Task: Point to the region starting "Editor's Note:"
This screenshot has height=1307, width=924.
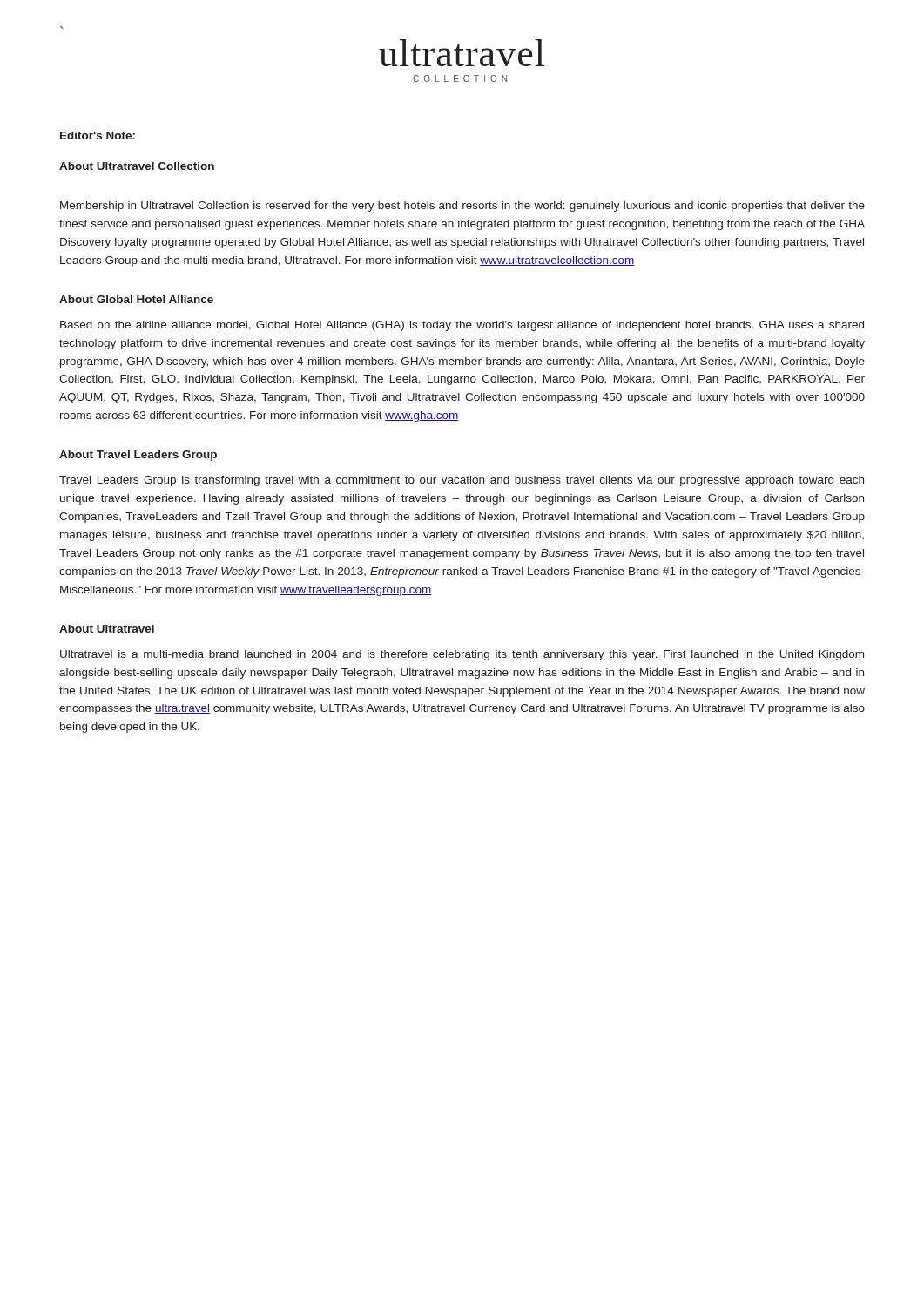Action: [98, 135]
